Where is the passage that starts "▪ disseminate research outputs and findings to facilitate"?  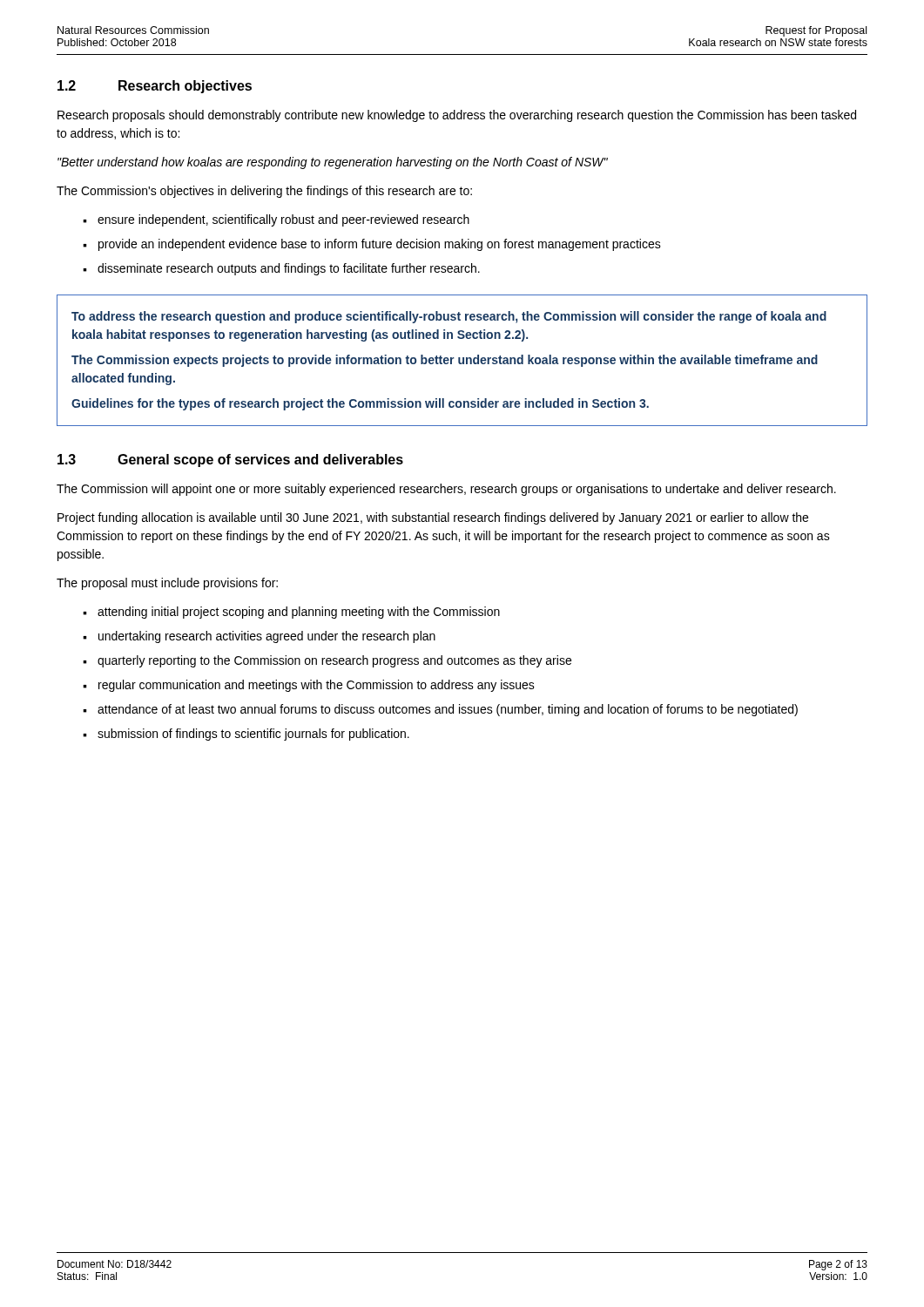click(282, 269)
